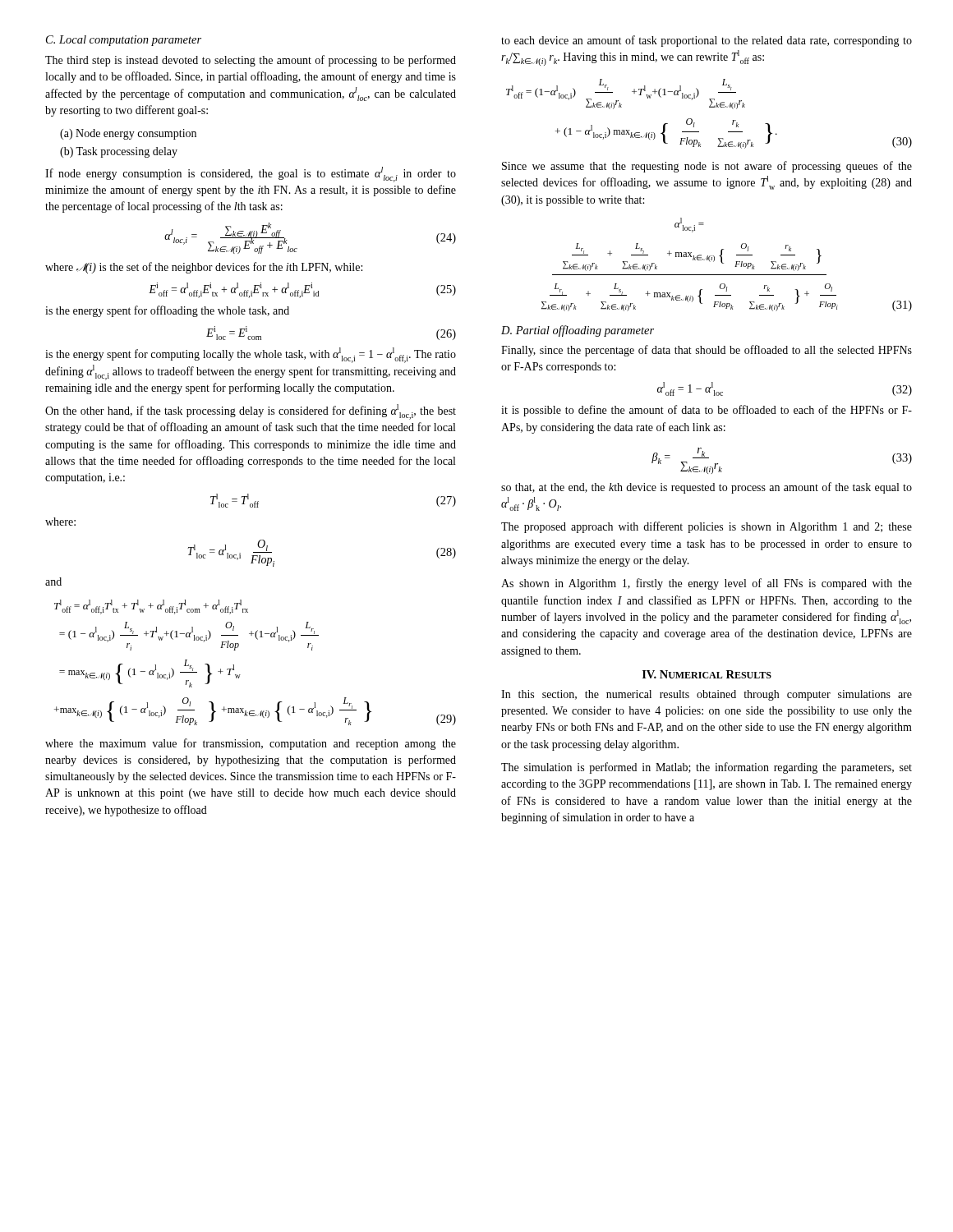Locate the block of text that opens with "(a) Node energy"
The height and width of the screenshot is (1232, 953).
128,134
